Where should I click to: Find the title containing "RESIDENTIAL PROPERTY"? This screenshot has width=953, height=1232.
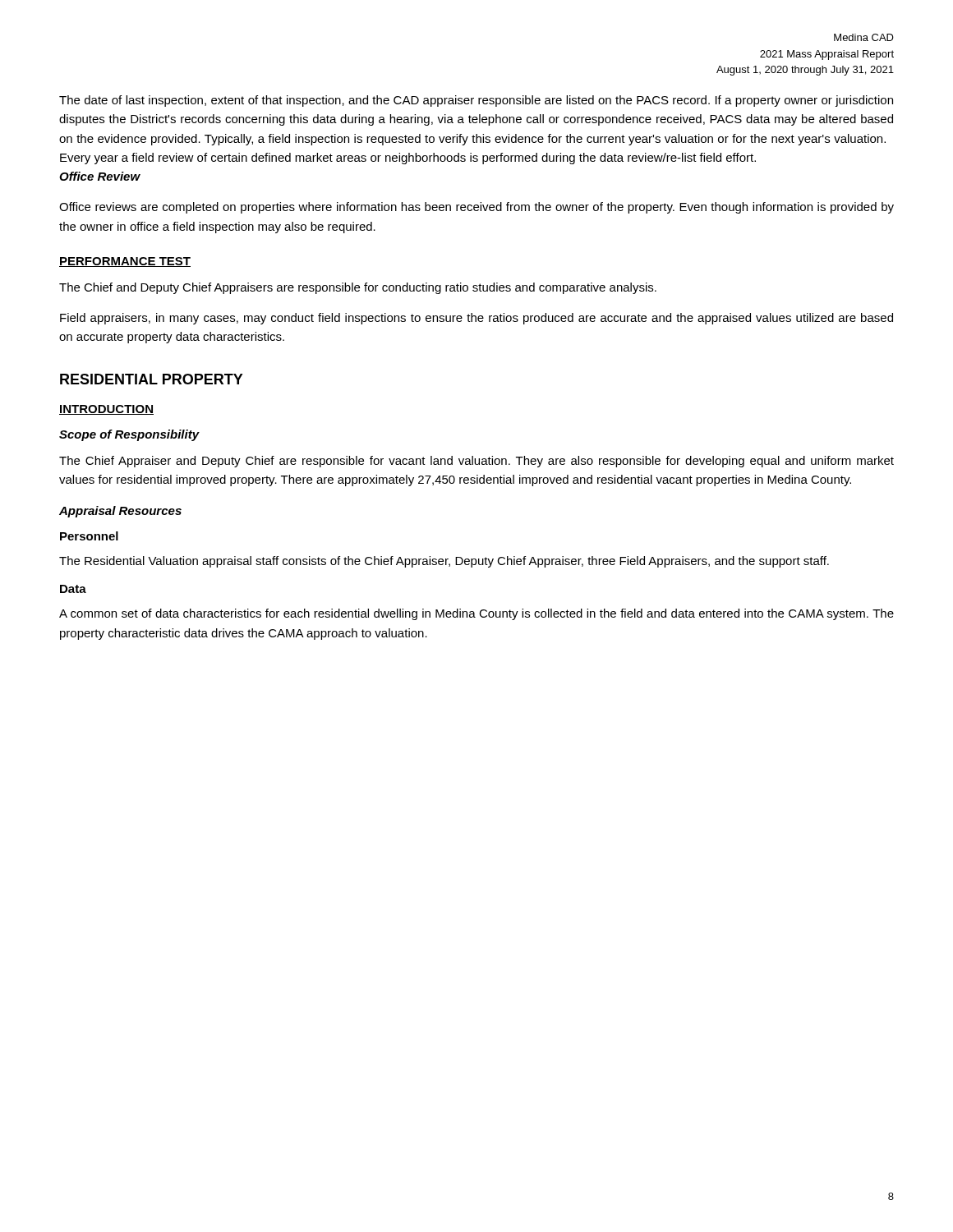(151, 379)
